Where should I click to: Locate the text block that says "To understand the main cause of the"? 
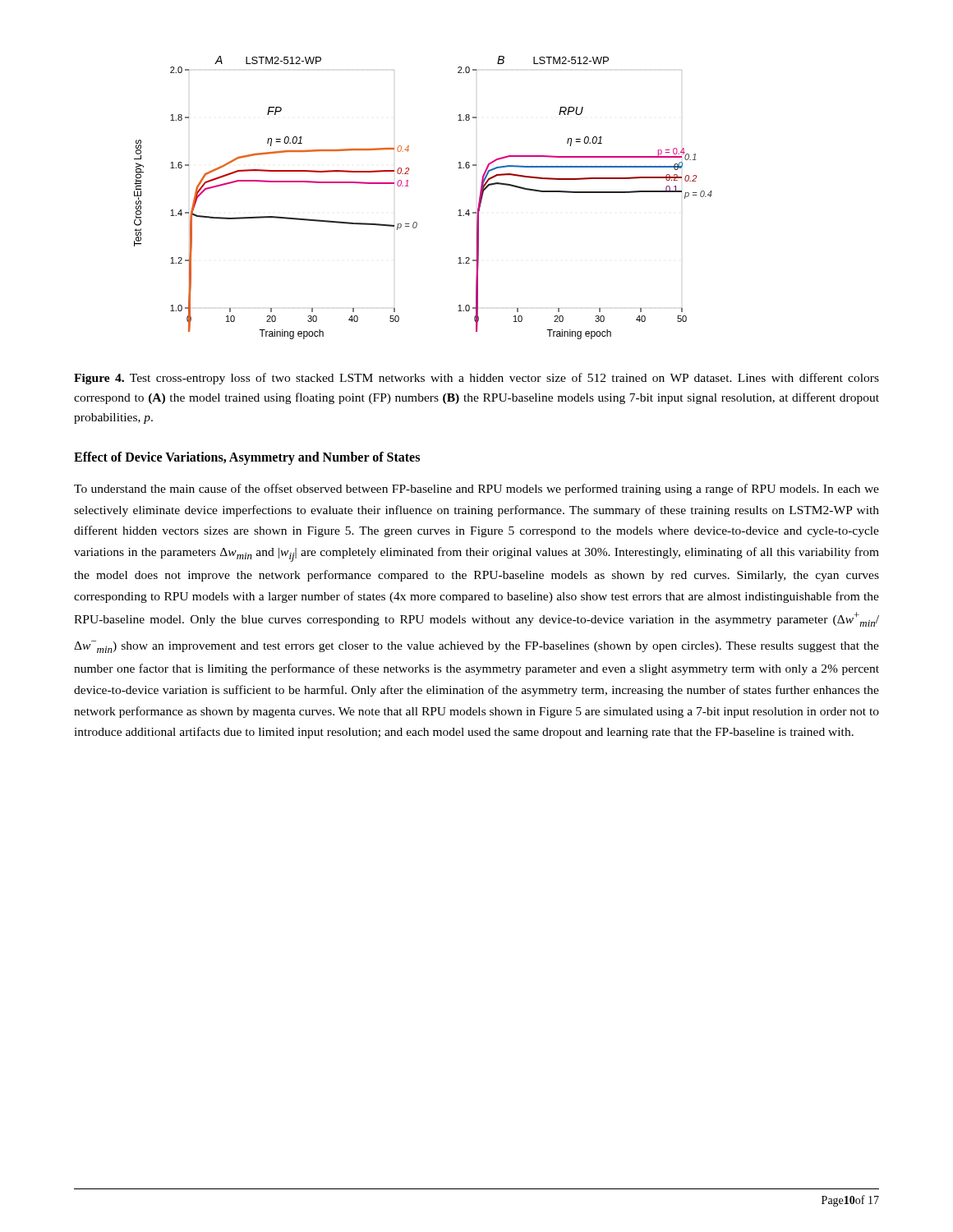(x=476, y=610)
